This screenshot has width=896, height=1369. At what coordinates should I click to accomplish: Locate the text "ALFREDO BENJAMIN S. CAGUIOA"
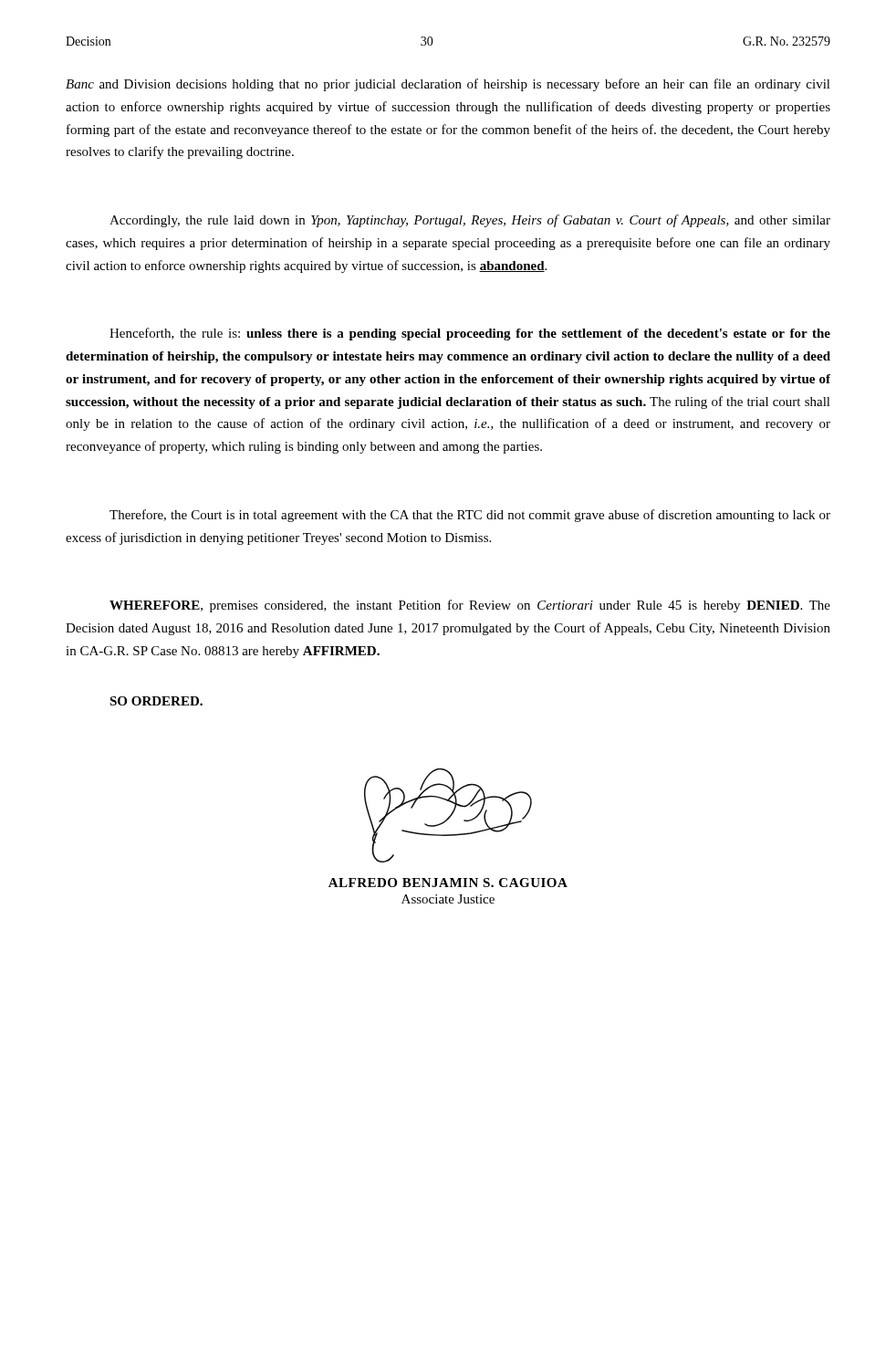coord(448,882)
